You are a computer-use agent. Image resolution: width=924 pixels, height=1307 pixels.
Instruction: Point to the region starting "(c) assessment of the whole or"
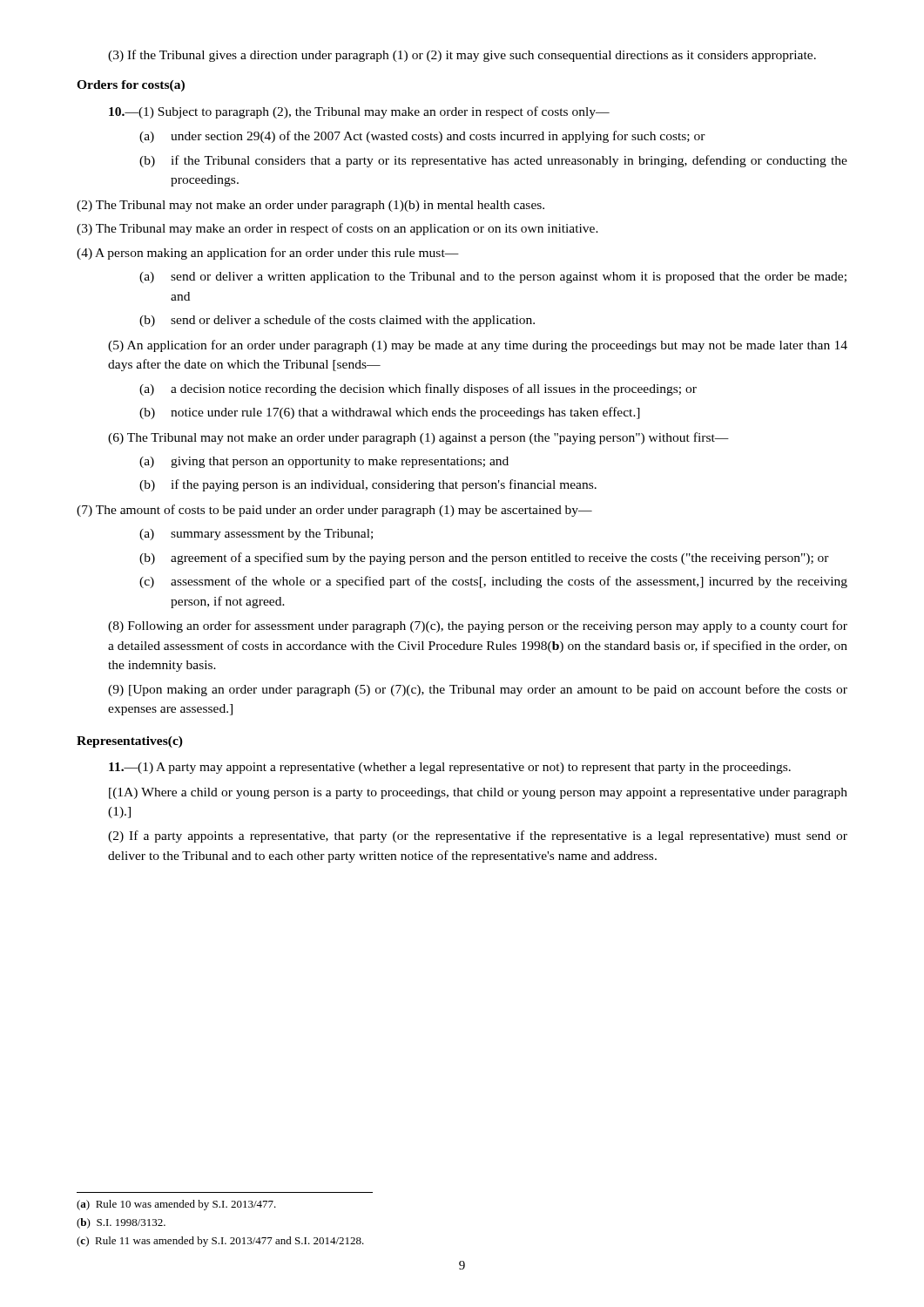[486, 591]
